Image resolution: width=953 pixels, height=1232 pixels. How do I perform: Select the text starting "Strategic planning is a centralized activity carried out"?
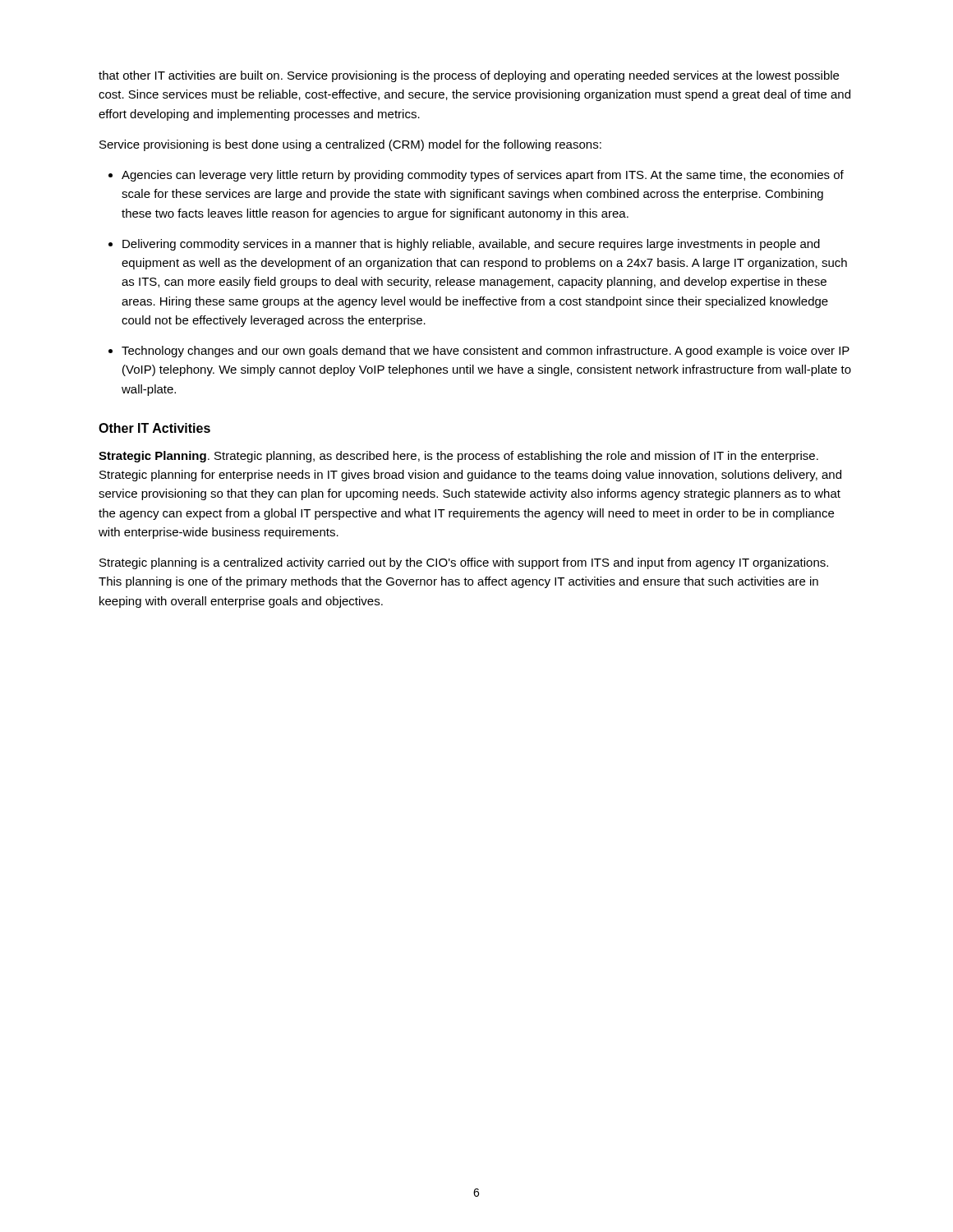point(464,581)
